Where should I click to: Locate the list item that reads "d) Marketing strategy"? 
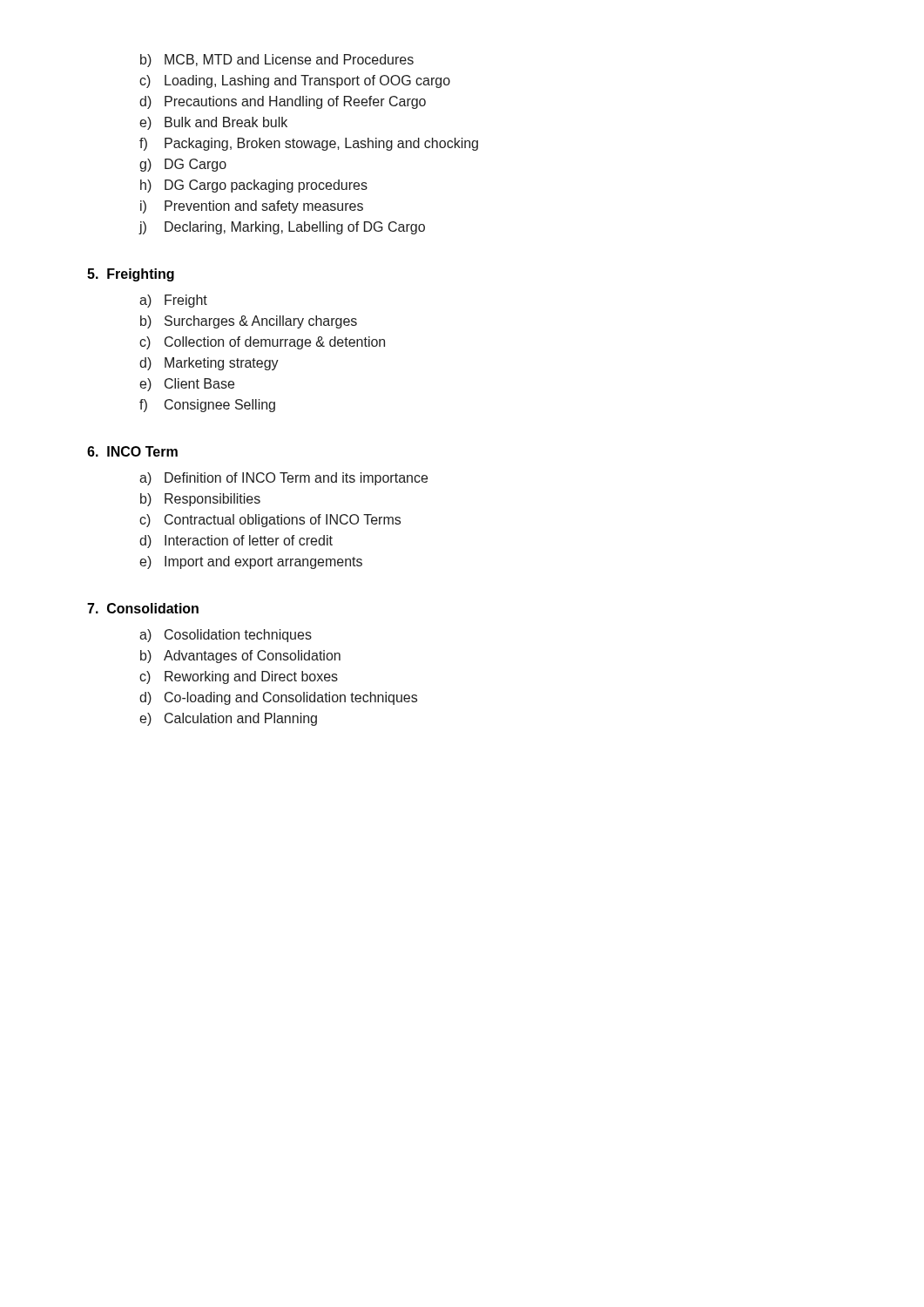[209, 363]
